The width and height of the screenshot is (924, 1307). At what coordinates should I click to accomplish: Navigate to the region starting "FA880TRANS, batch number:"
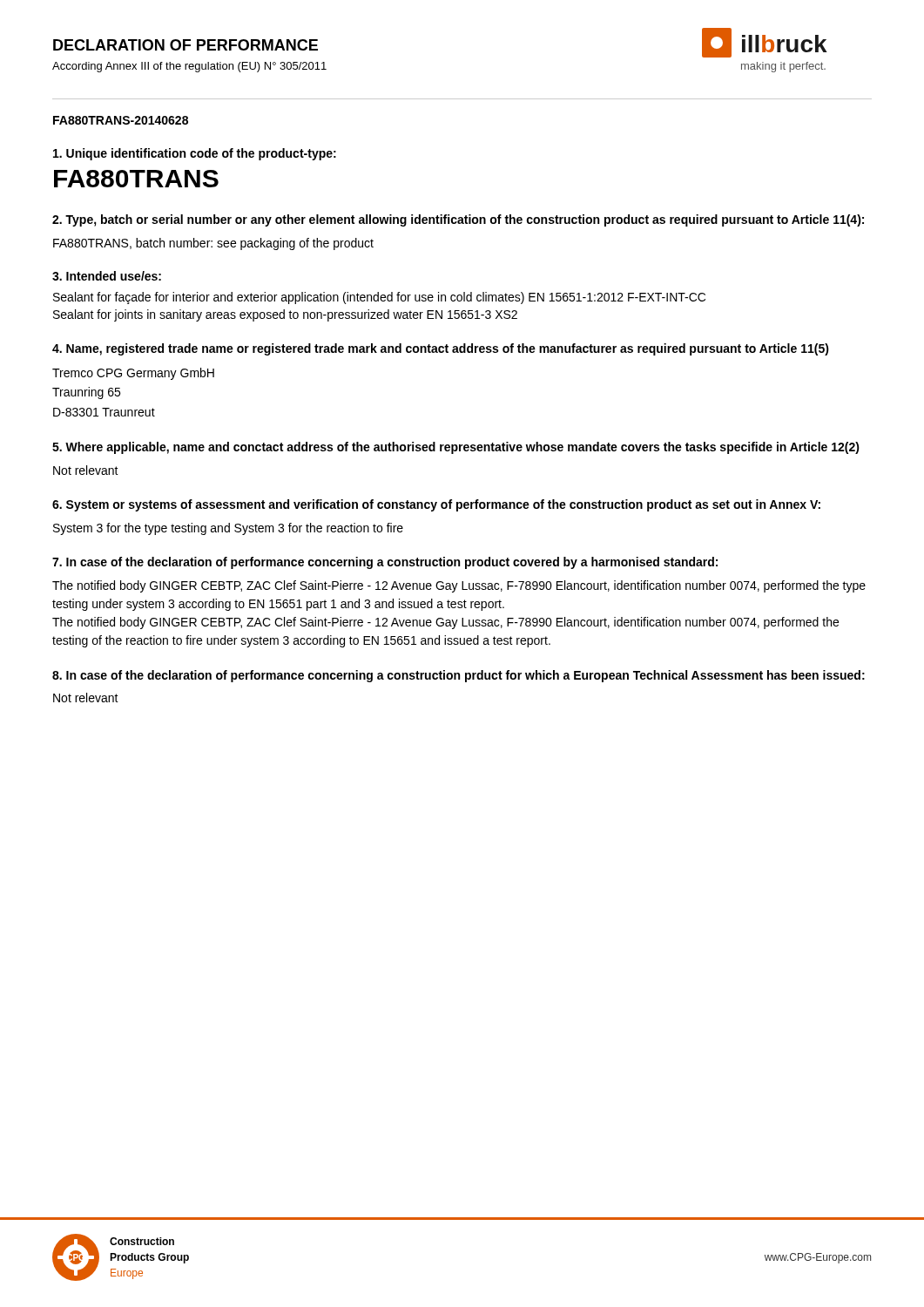click(213, 243)
